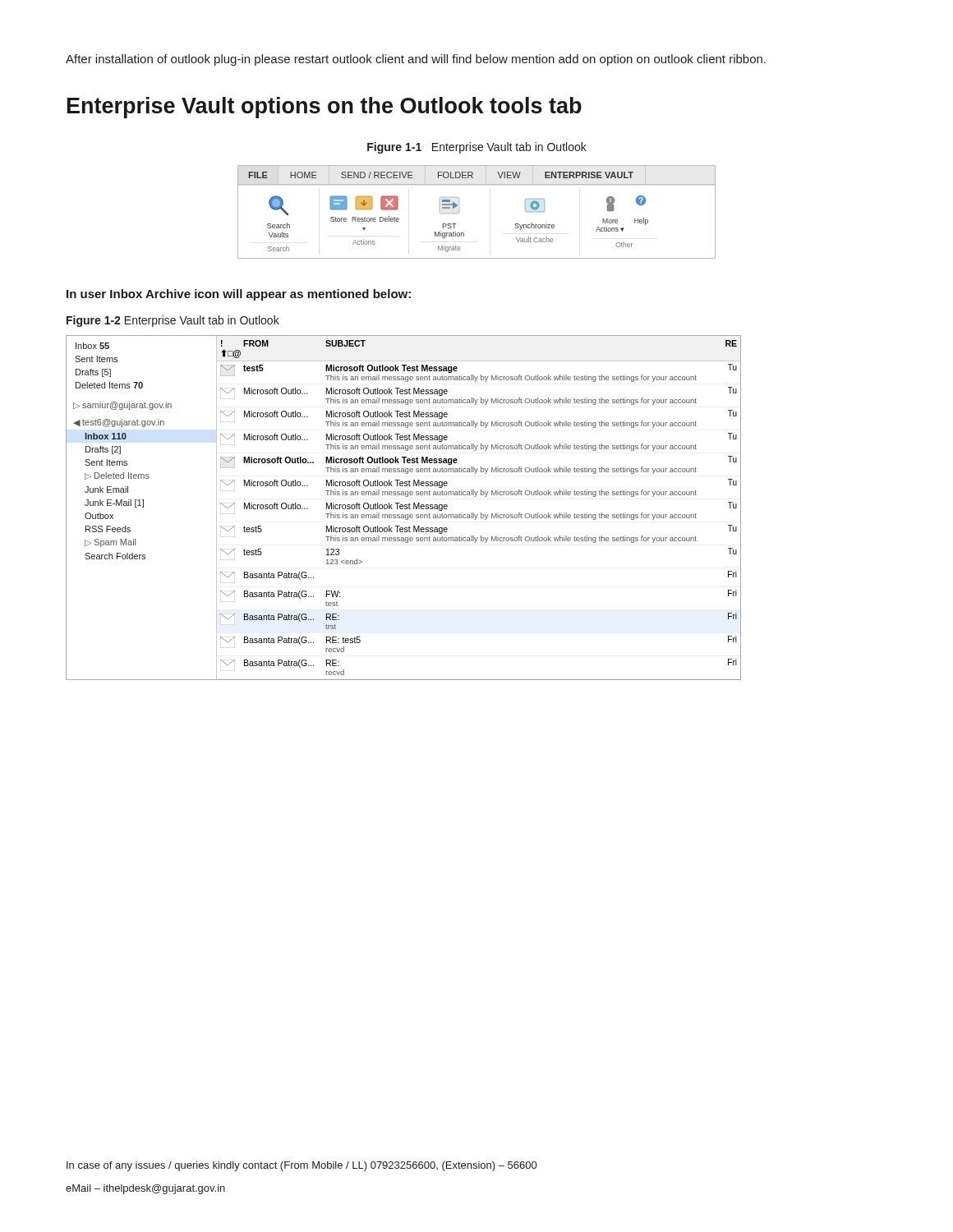Click the section header
This screenshot has height=1232, width=953.
click(239, 294)
